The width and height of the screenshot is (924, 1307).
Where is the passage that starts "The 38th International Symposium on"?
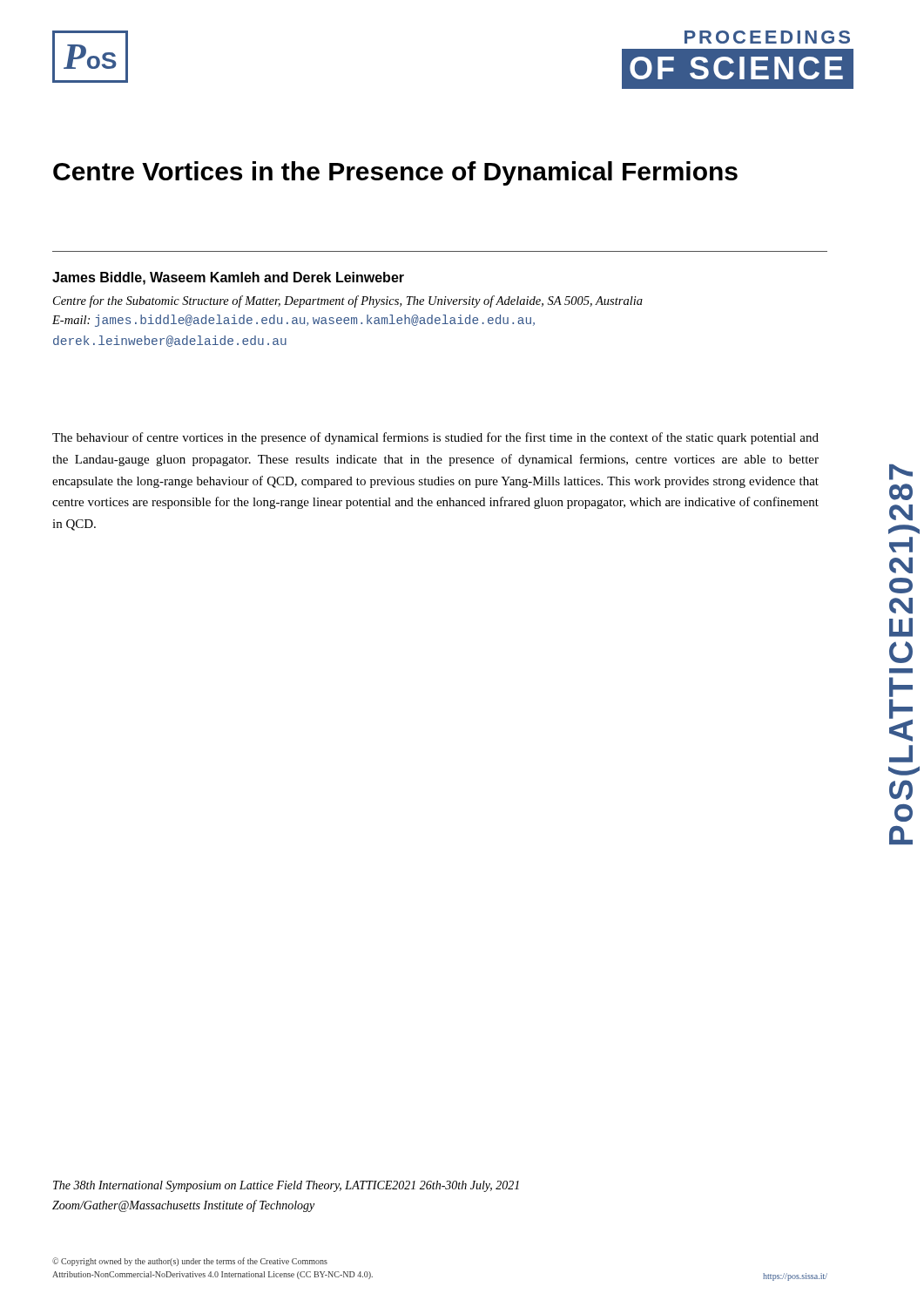coord(435,1196)
